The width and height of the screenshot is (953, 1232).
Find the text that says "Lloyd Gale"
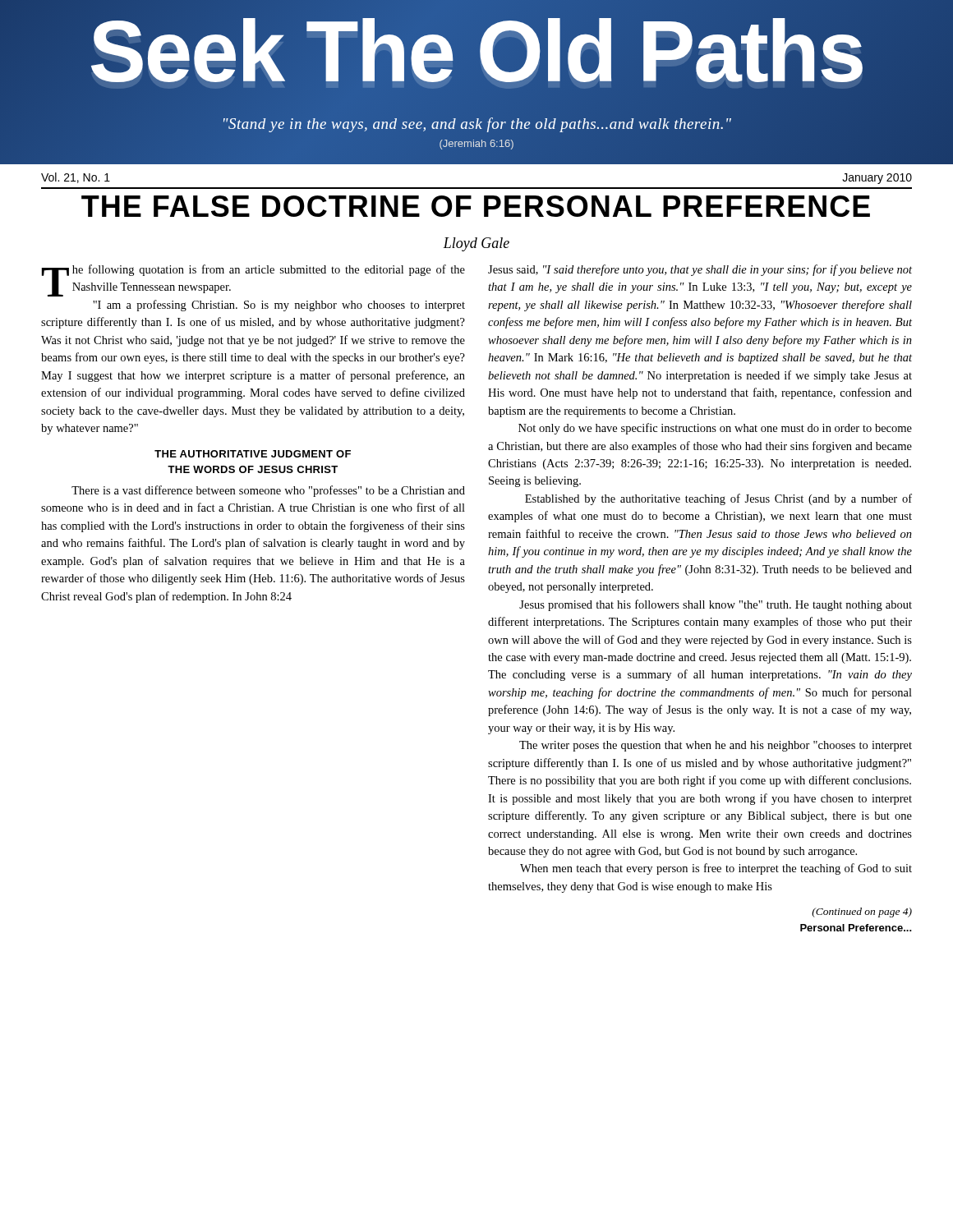476,243
